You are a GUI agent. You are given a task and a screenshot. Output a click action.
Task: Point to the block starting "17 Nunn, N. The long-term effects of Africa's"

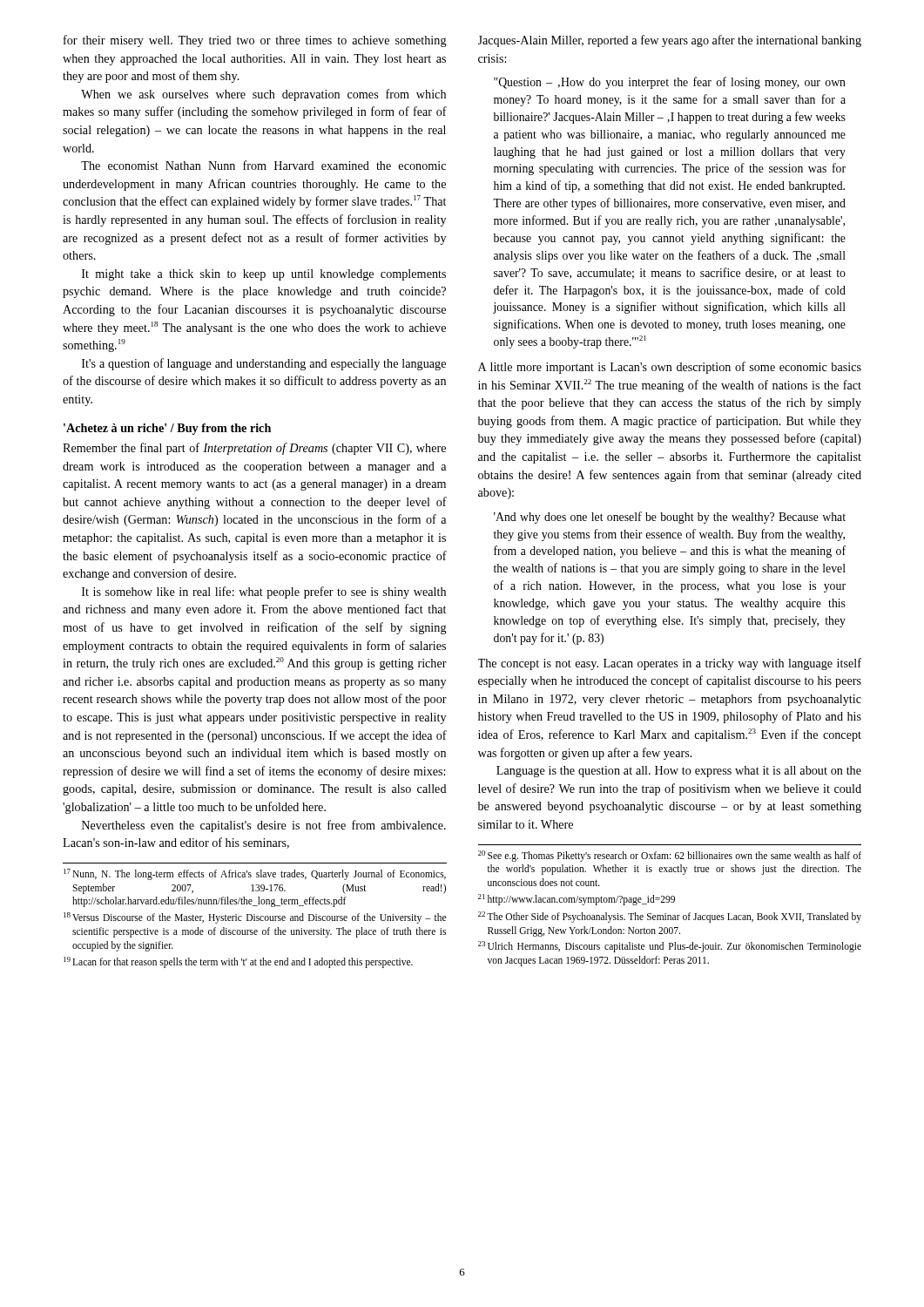coord(255,916)
